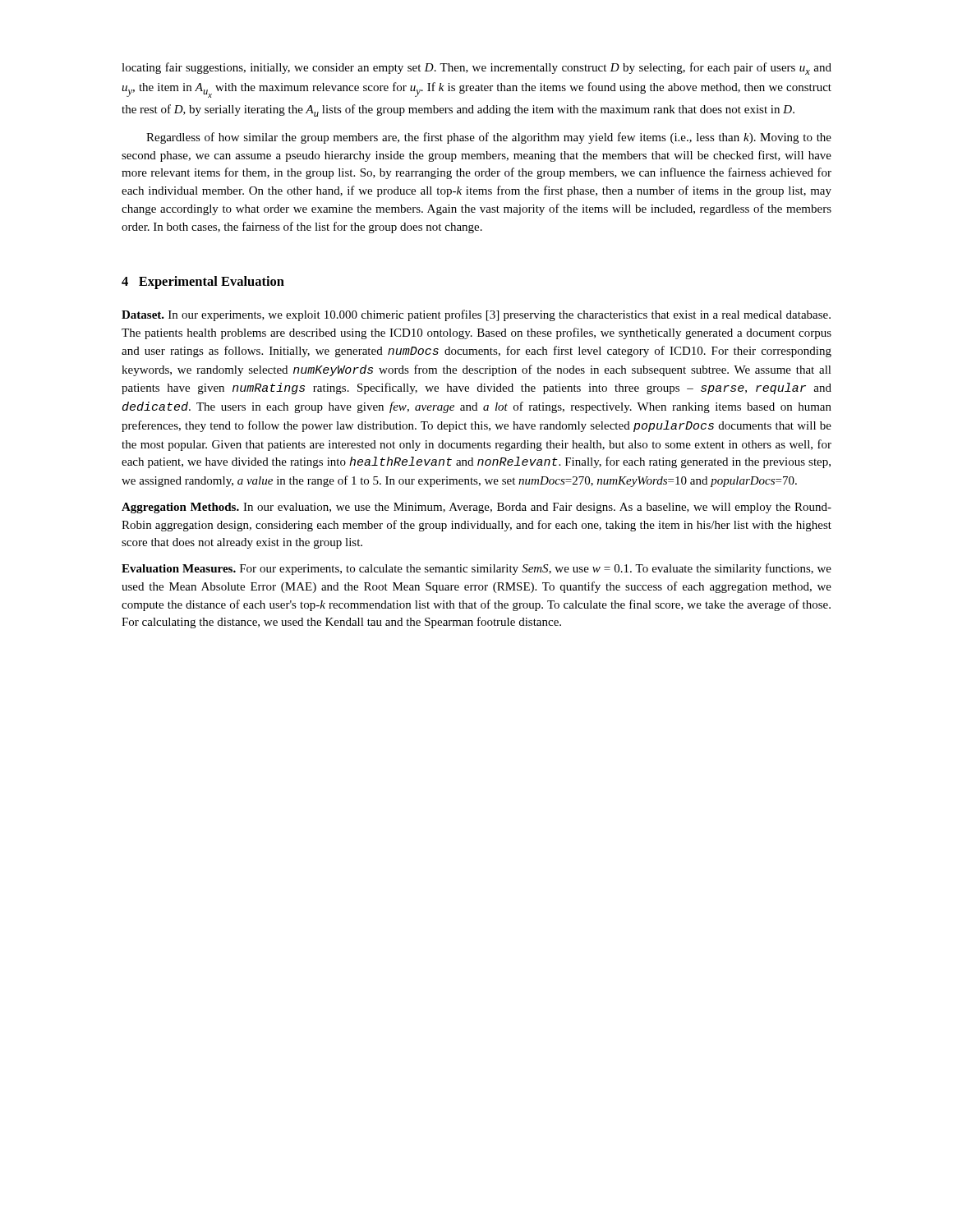
Task: Click on the text block that says "locating fair suggestions, initially, we consider"
Action: [476, 90]
